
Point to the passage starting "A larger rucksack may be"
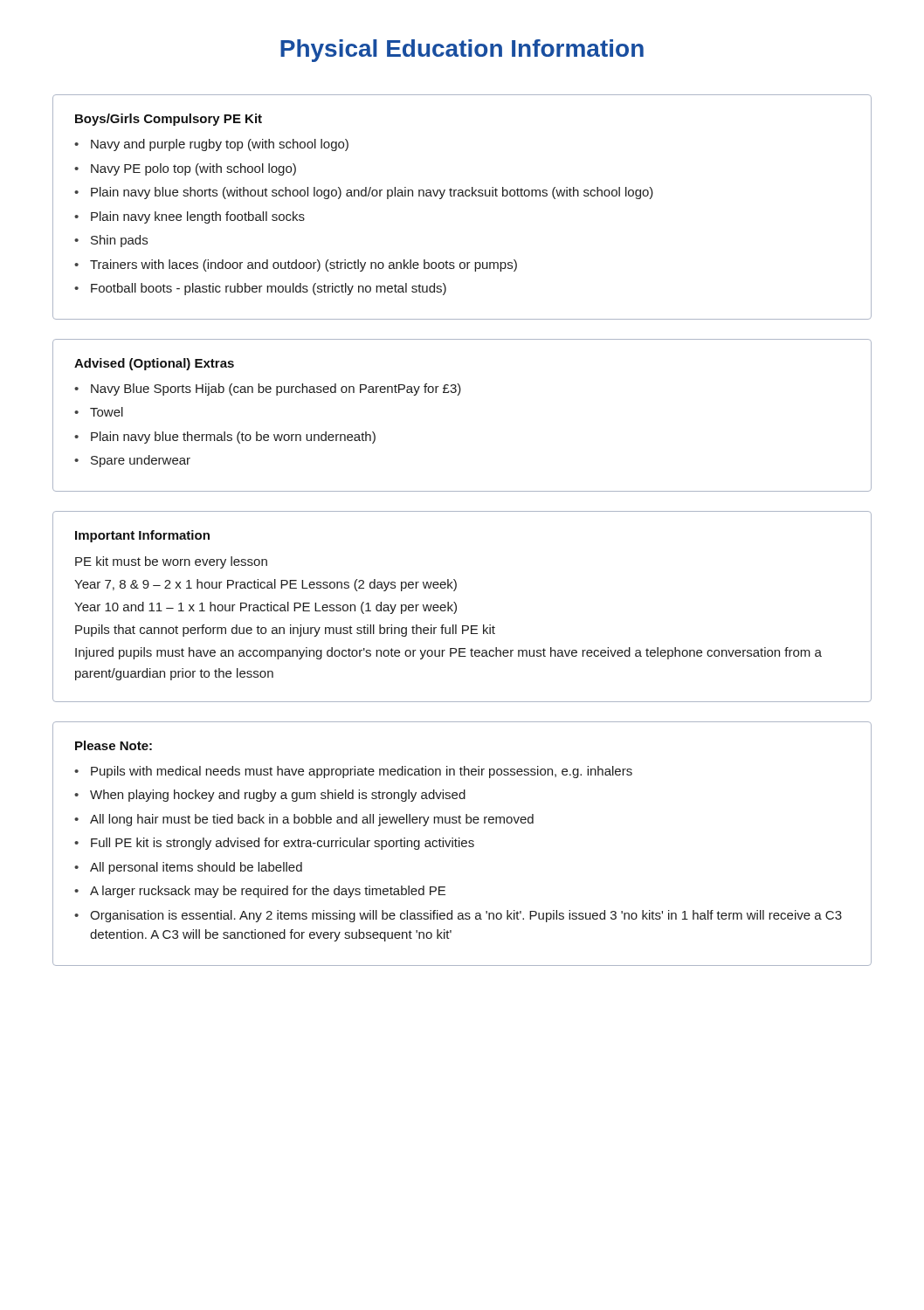[268, 890]
